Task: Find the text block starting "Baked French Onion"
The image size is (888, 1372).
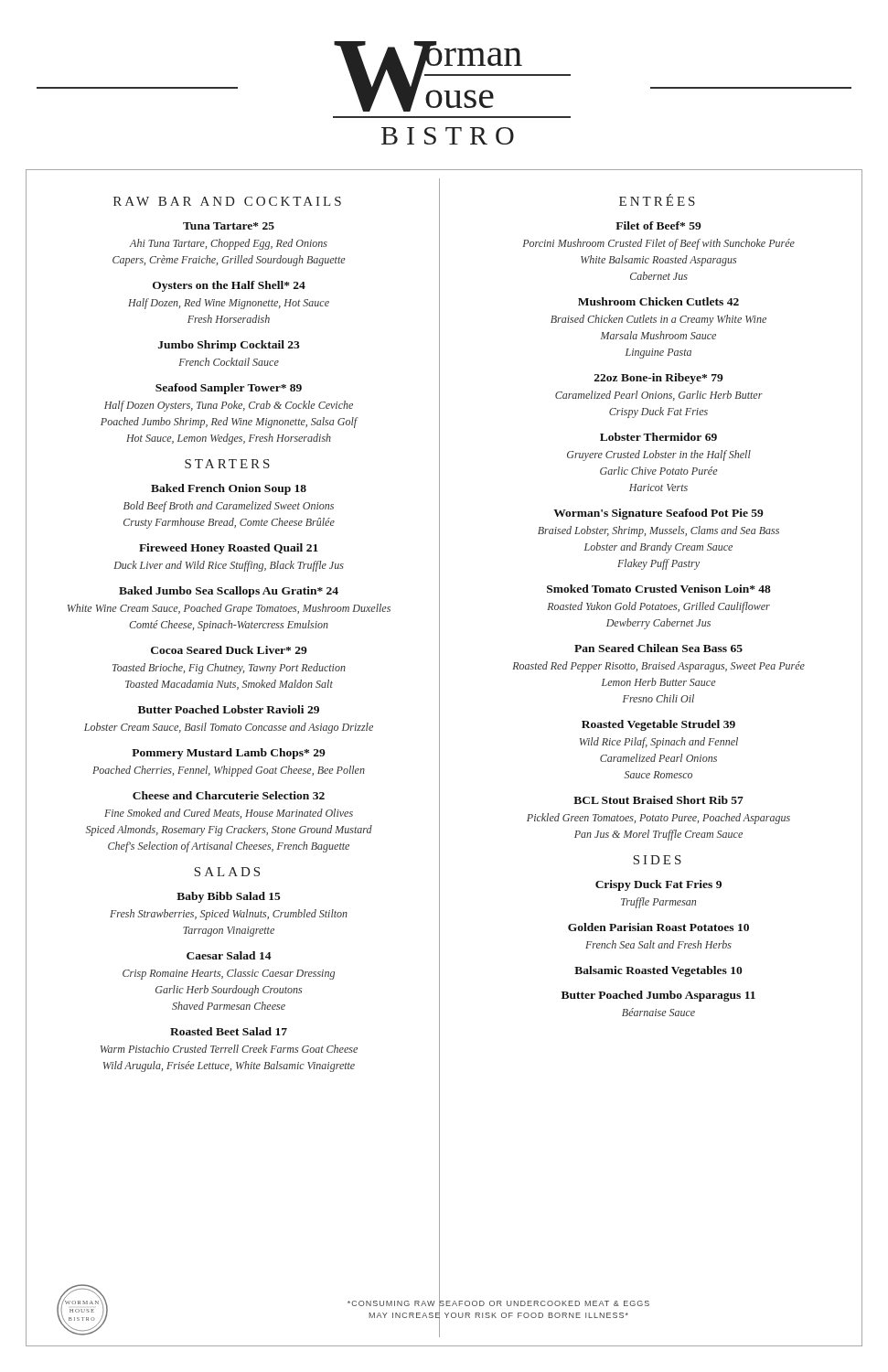Action: point(229,506)
